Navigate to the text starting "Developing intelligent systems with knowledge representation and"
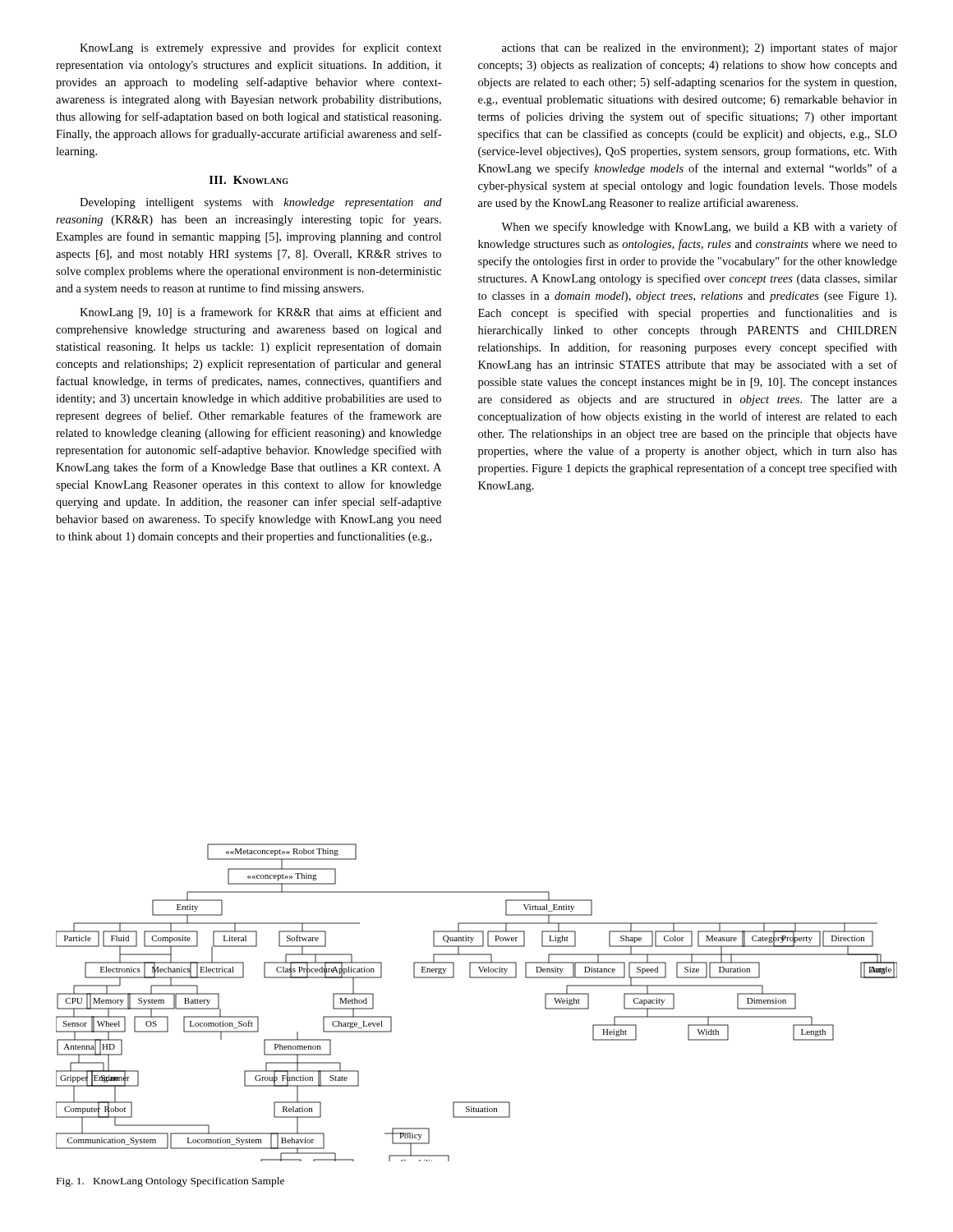953x1232 pixels. pyautogui.click(x=249, y=246)
